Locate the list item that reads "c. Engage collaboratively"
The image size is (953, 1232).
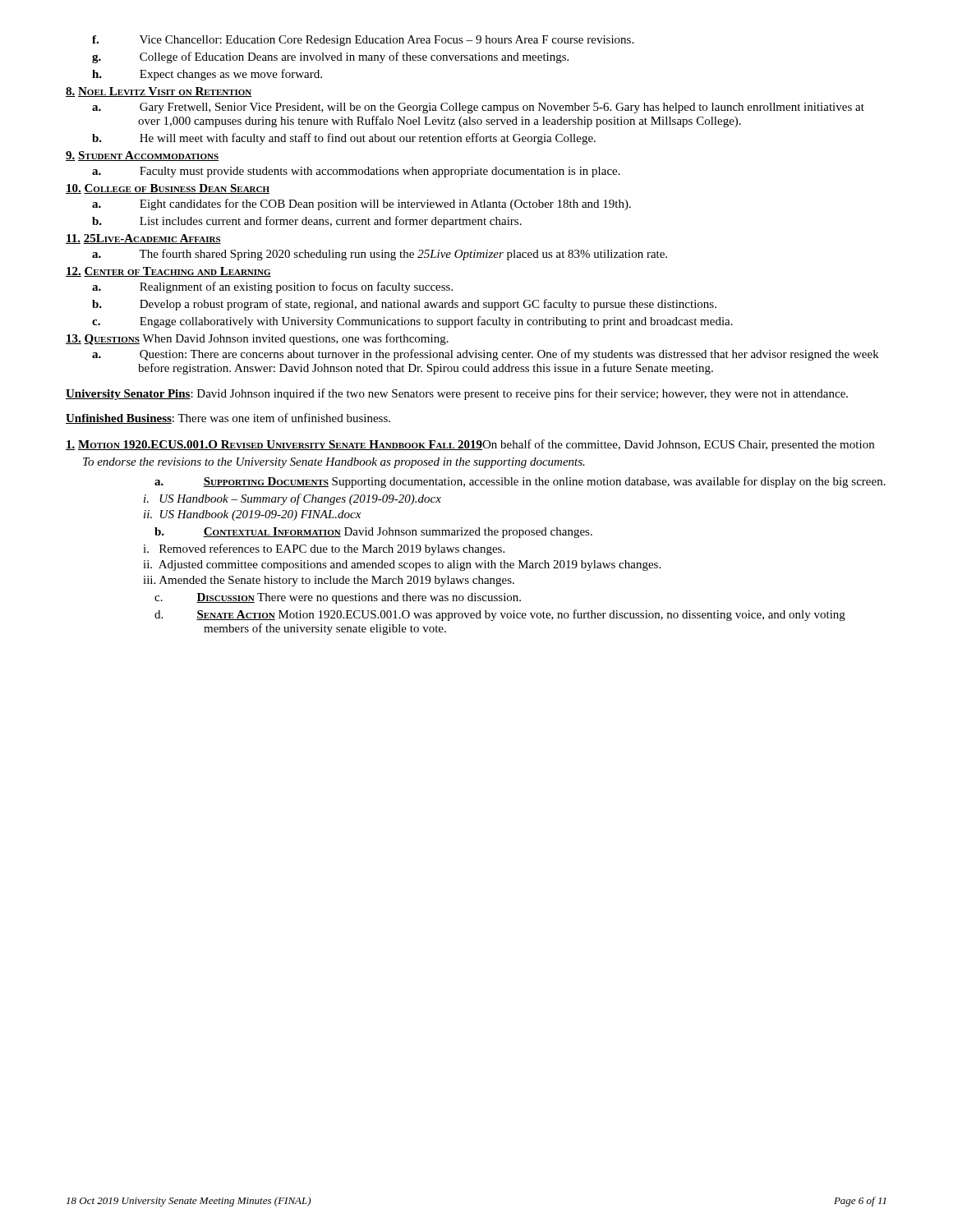(490, 322)
